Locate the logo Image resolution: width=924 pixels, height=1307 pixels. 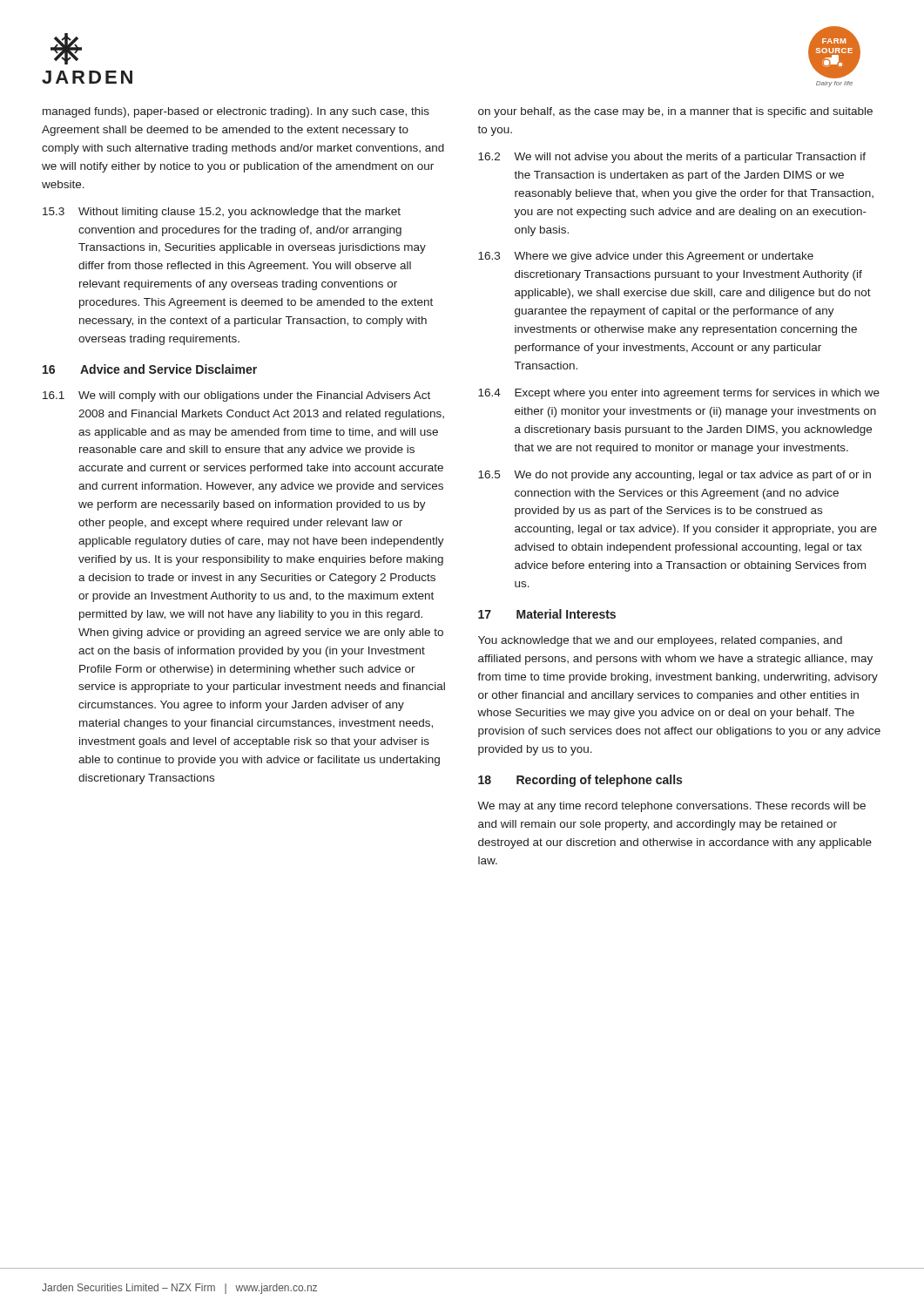pos(462,59)
